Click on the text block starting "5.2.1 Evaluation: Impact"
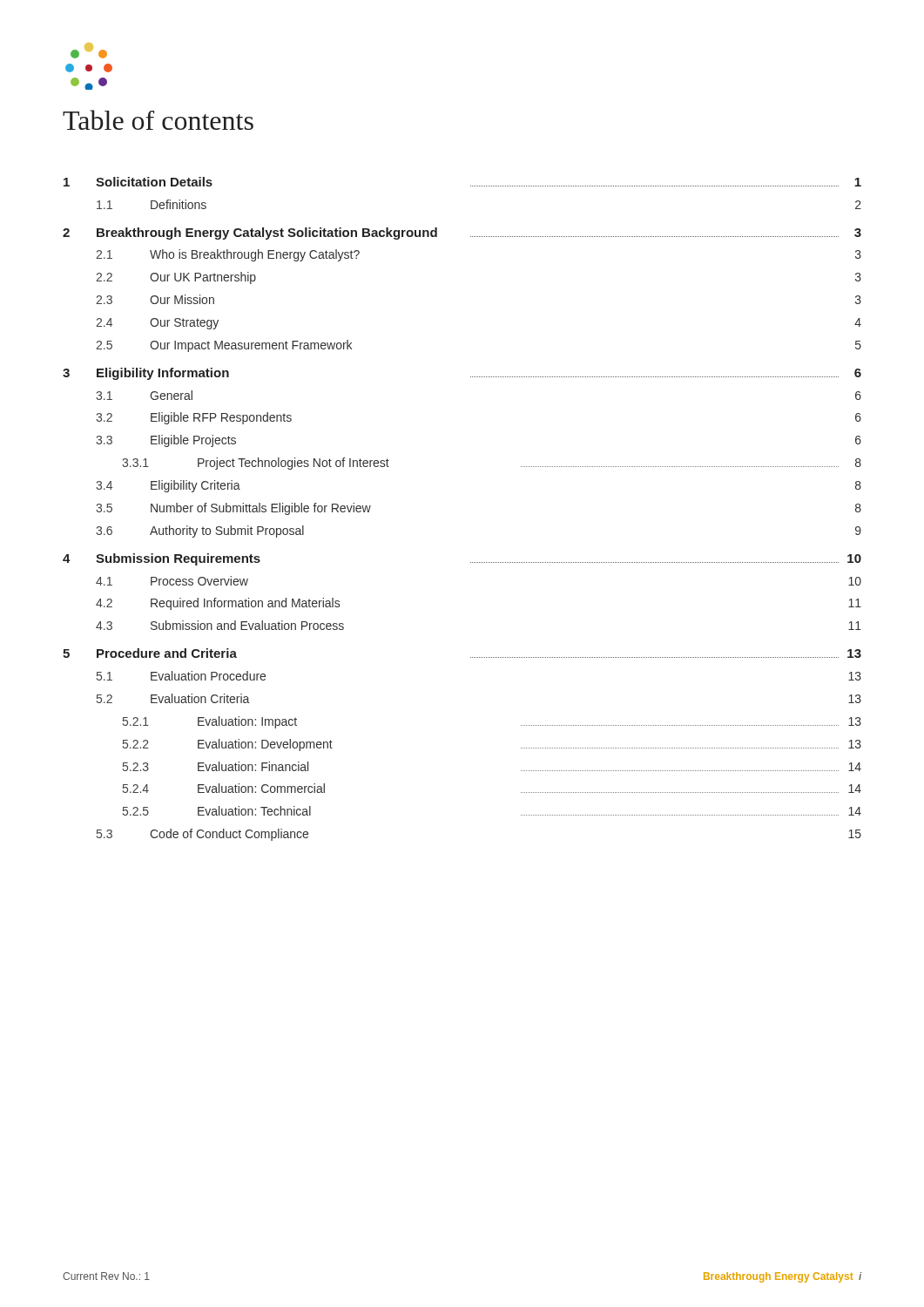 coord(135,722)
